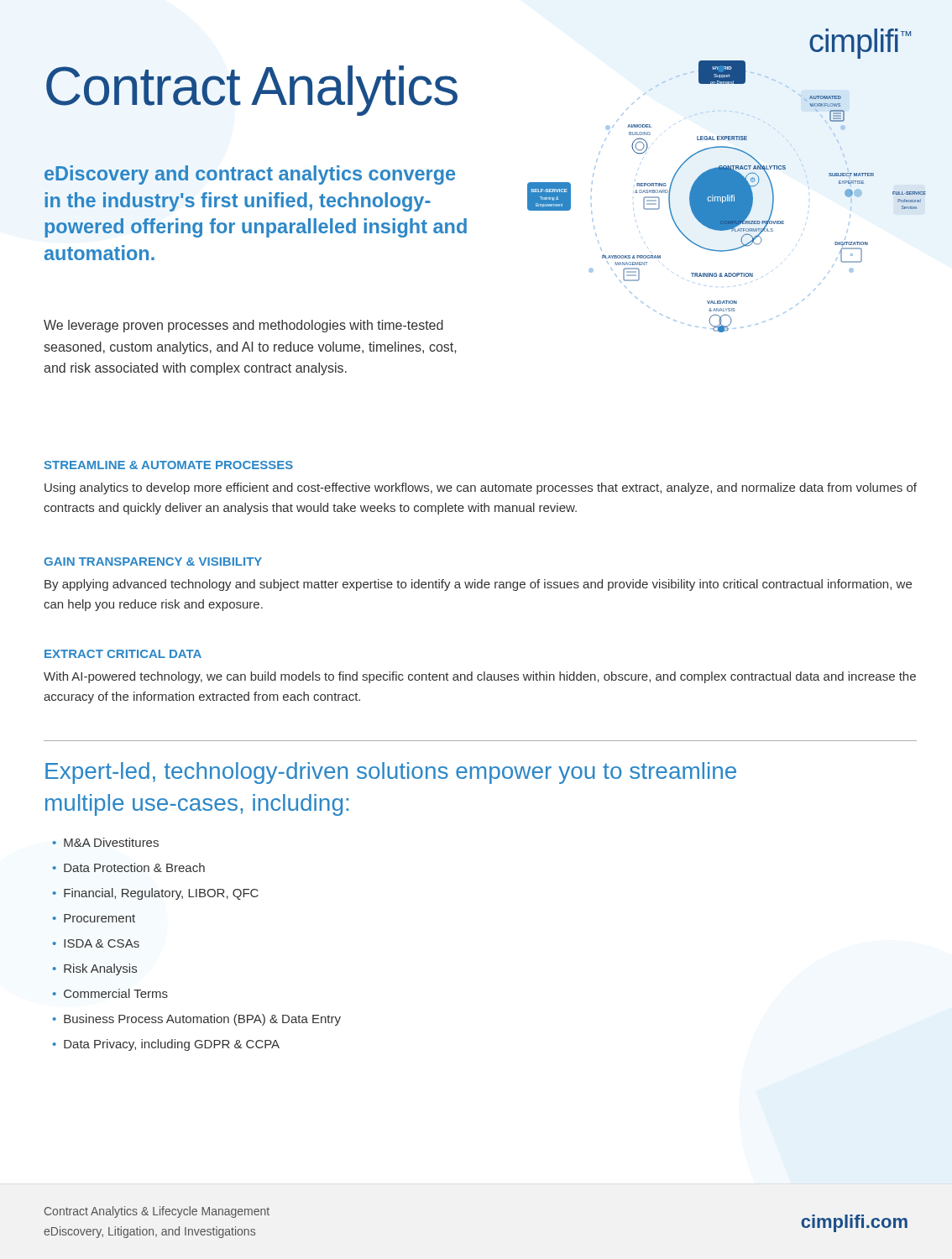
Task: Select the text starting "•Commercial Terms"
Action: click(110, 993)
